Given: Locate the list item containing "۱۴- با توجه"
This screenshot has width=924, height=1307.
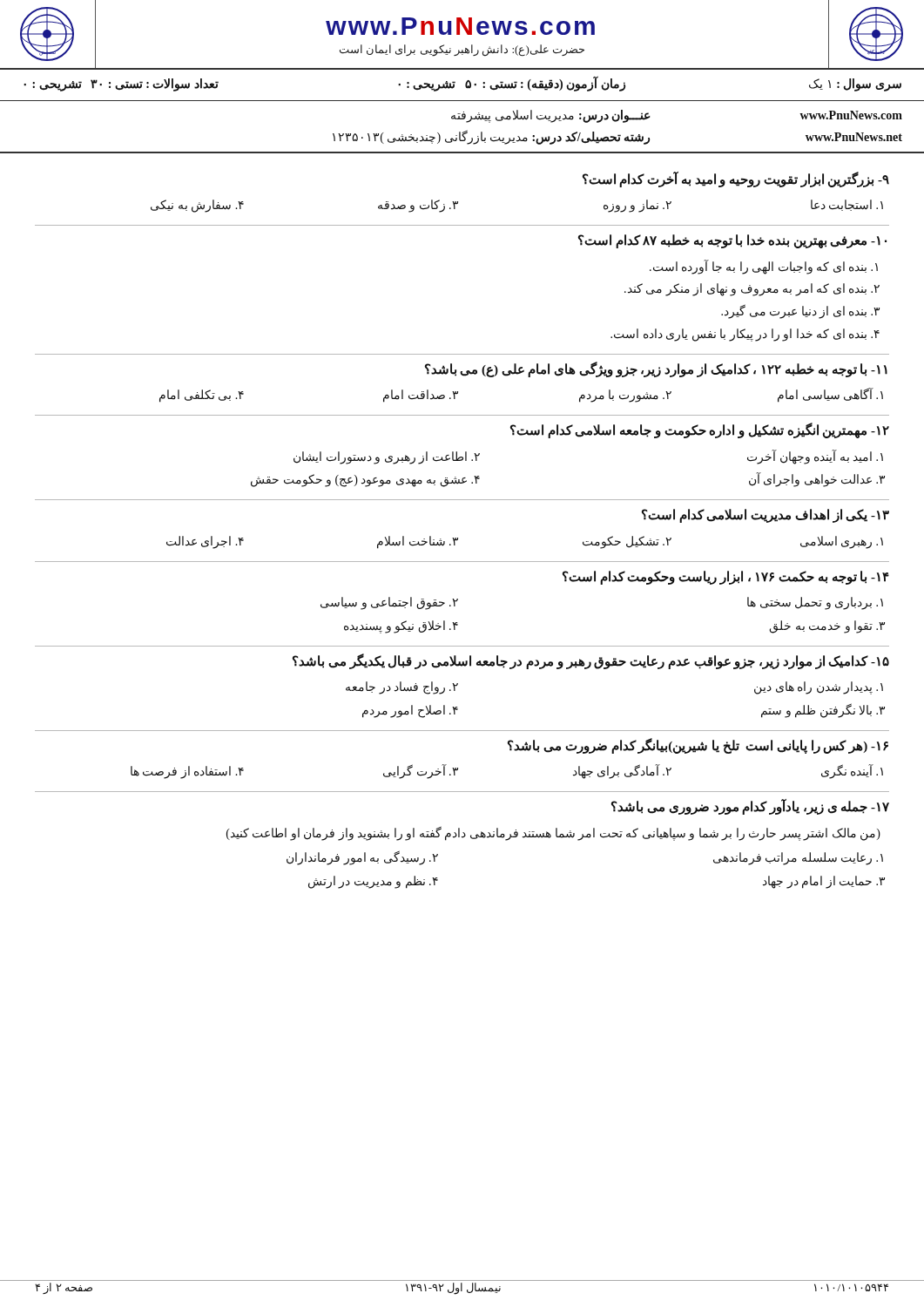Looking at the screenshot, I should [x=462, y=601].
